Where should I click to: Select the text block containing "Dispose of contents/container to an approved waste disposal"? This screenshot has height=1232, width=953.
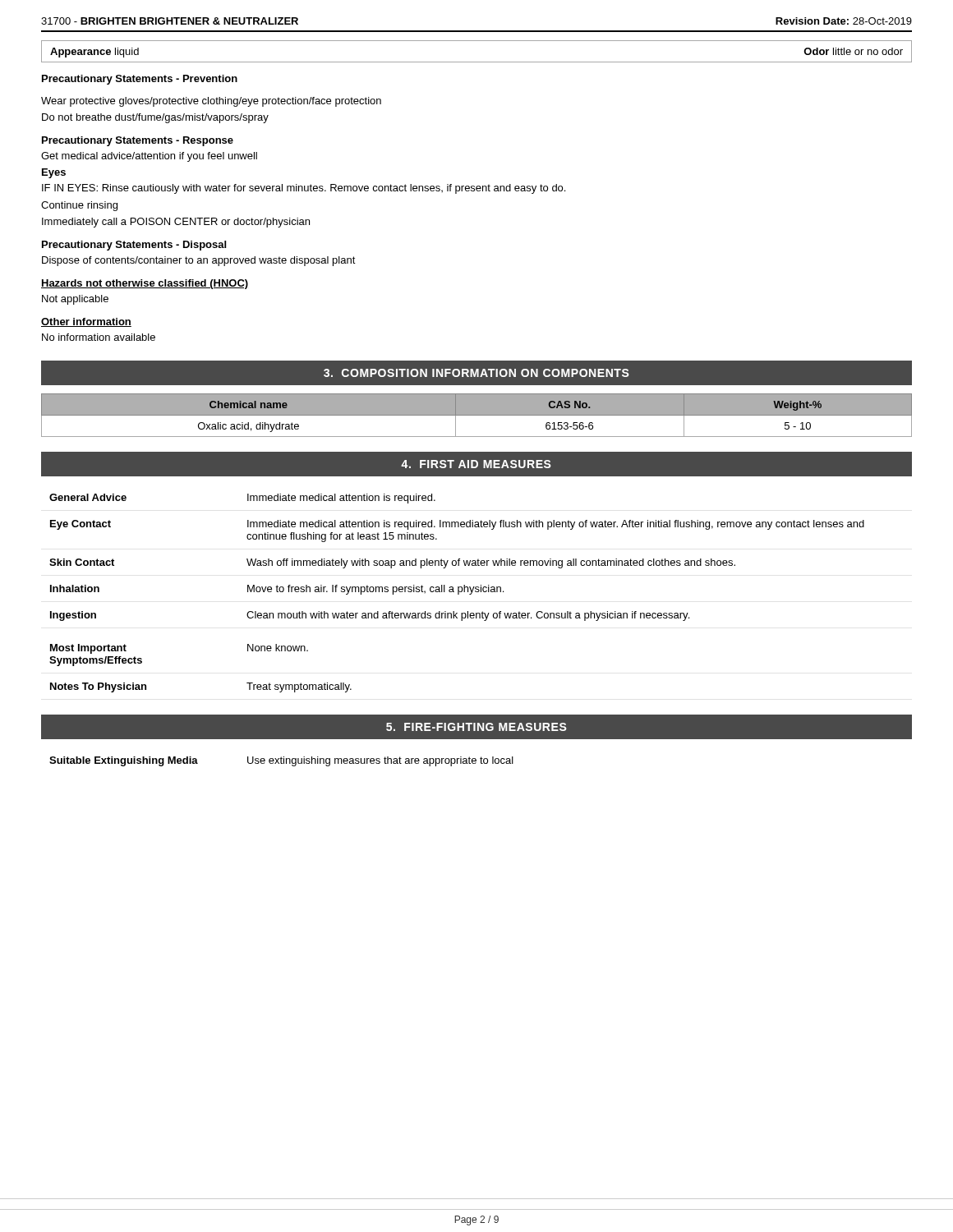click(x=198, y=260)
